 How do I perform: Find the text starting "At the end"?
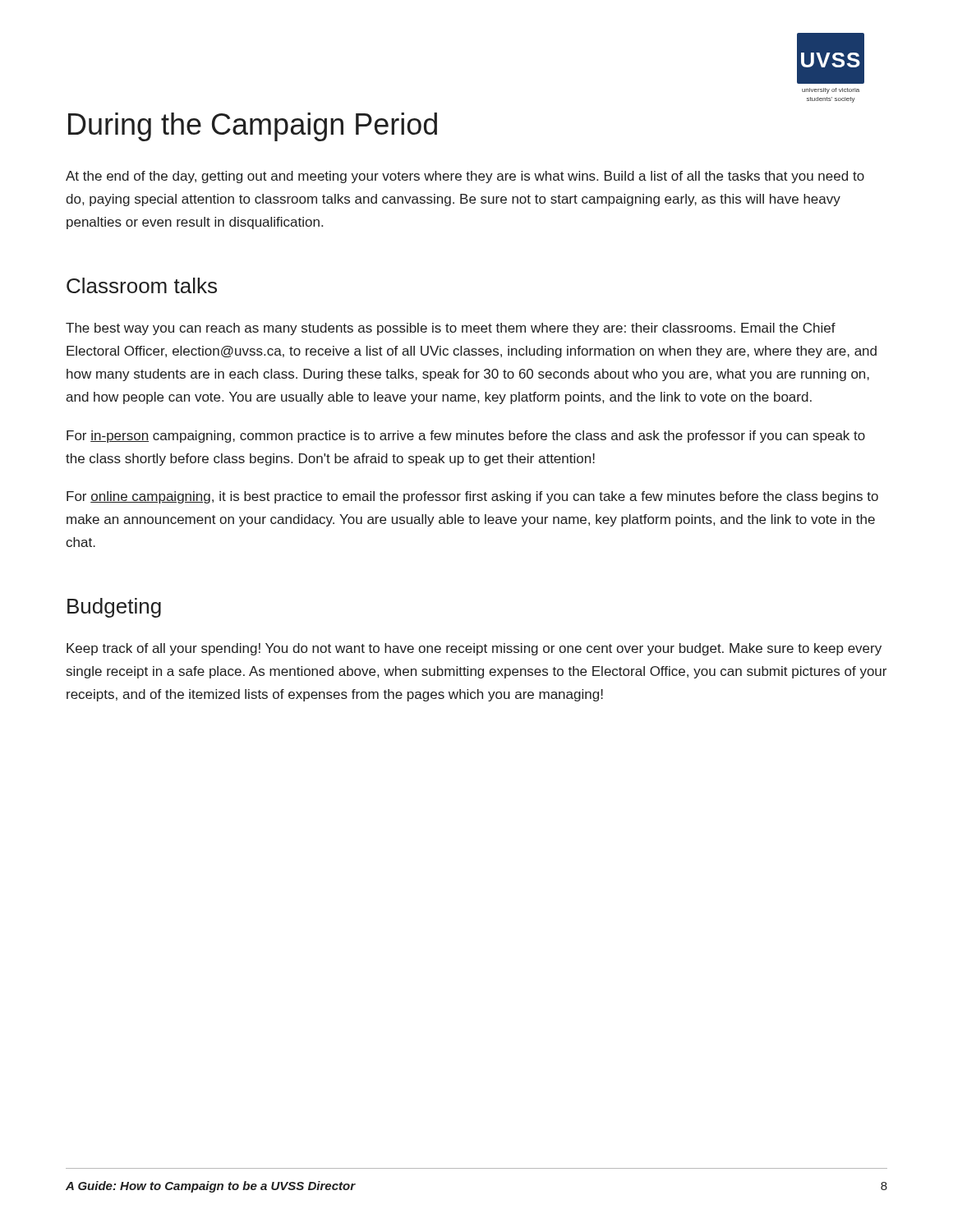[x=465, y=199]
